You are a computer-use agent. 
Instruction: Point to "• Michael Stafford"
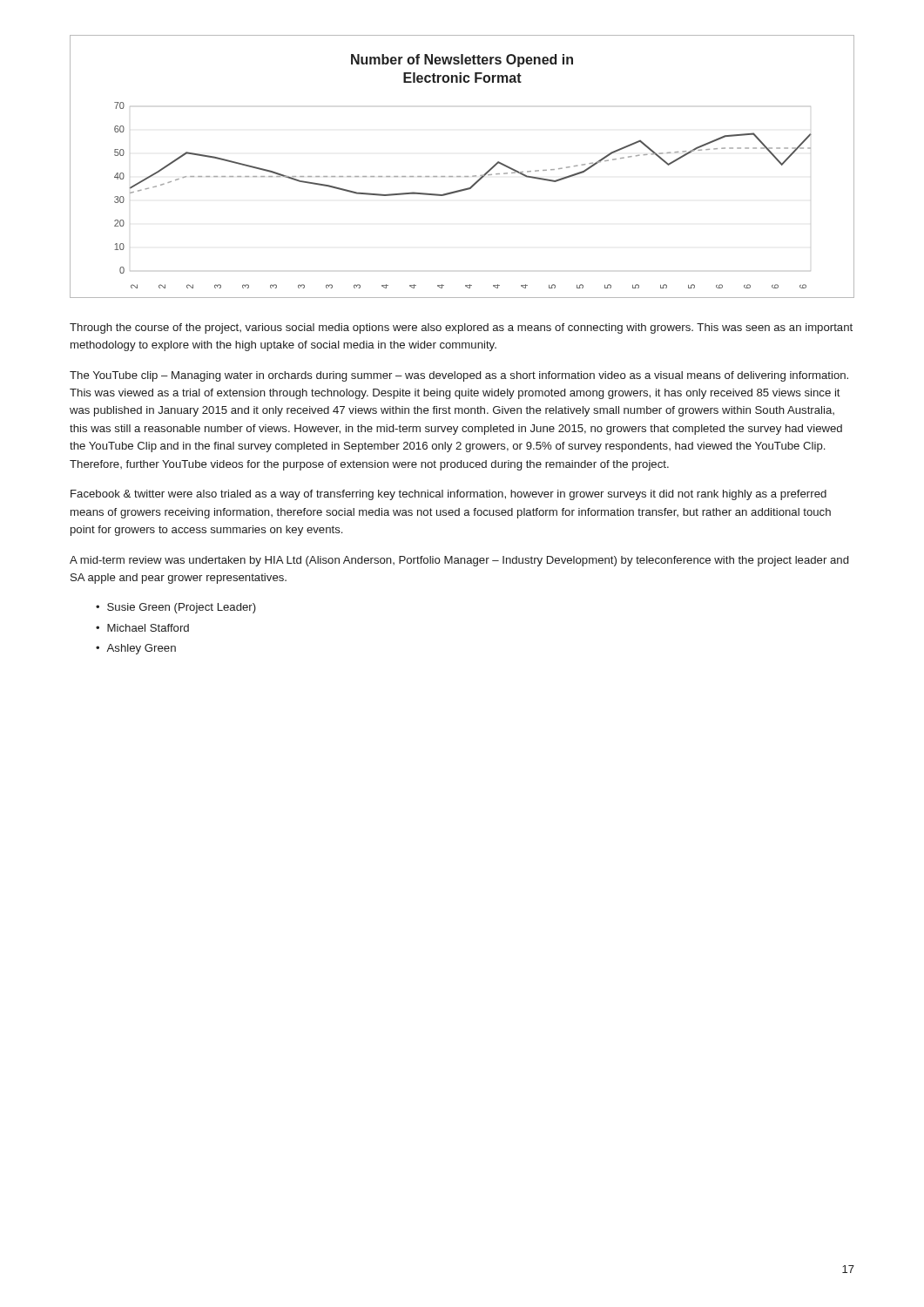143,628
